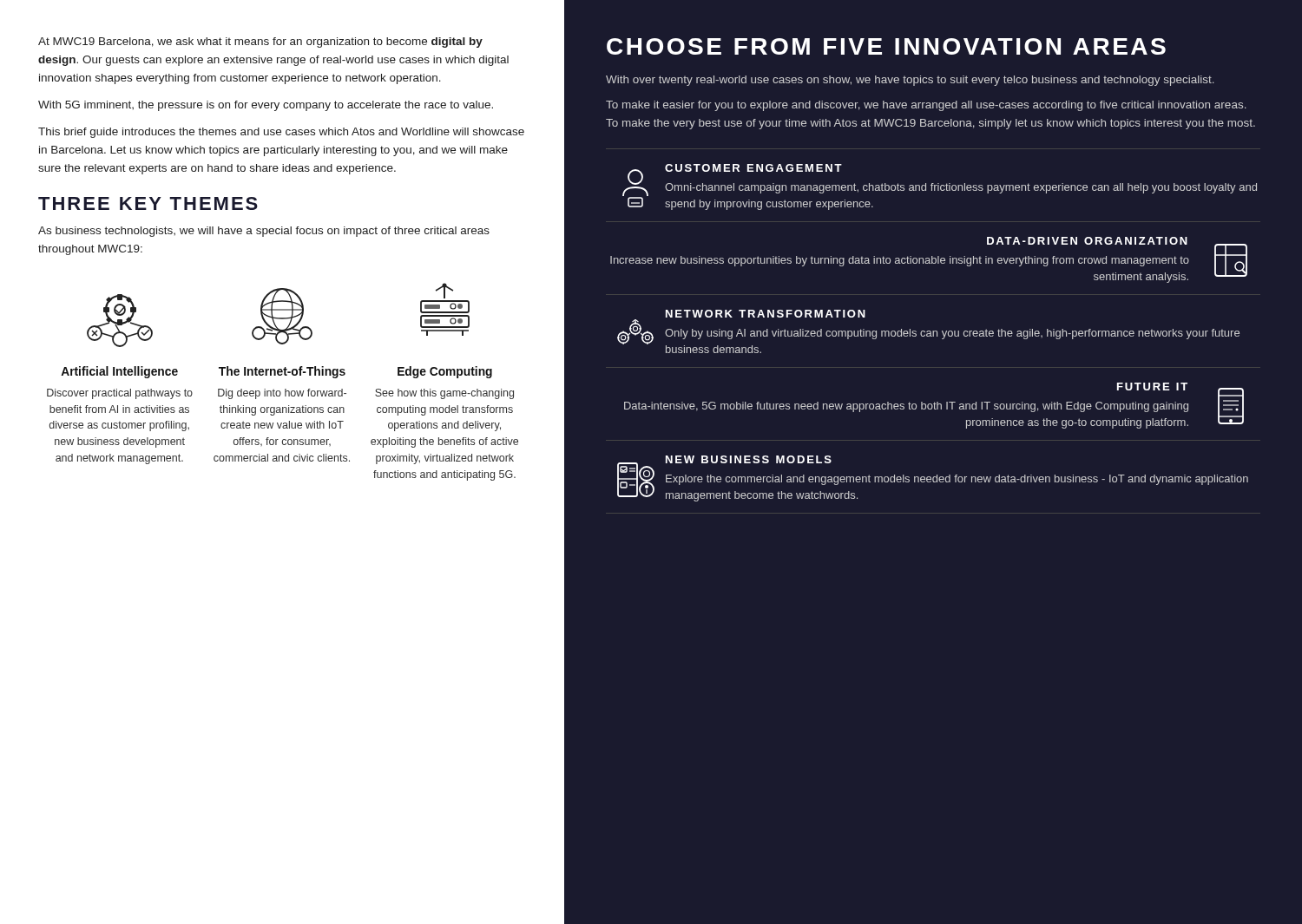Find the passage starting "At MWC19 Barcelona, we ask what"
The height and width of the screenshot is (924, 1302).
click(x=274, y=59)
